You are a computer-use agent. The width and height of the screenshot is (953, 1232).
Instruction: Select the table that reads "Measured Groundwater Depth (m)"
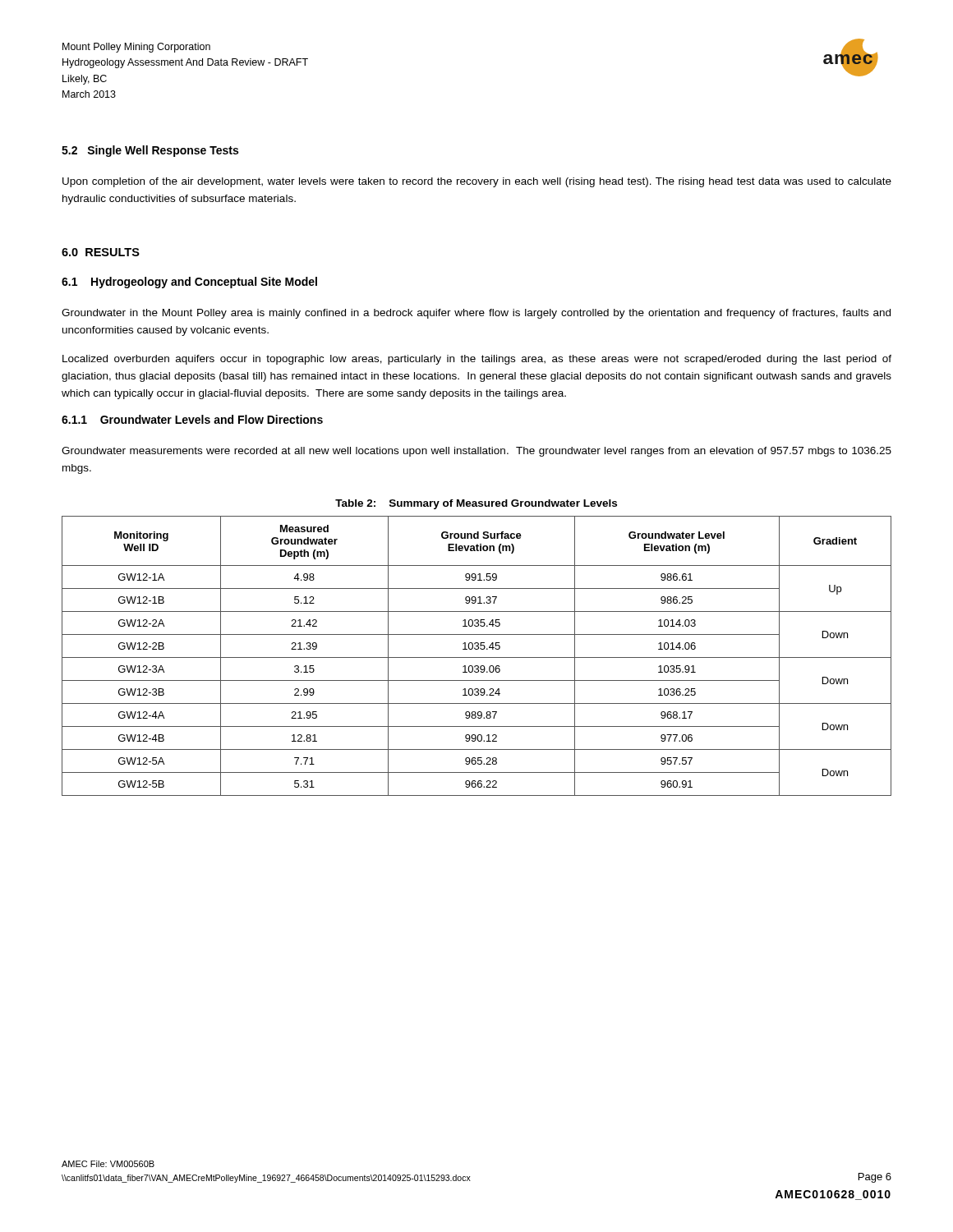point(476,656)
